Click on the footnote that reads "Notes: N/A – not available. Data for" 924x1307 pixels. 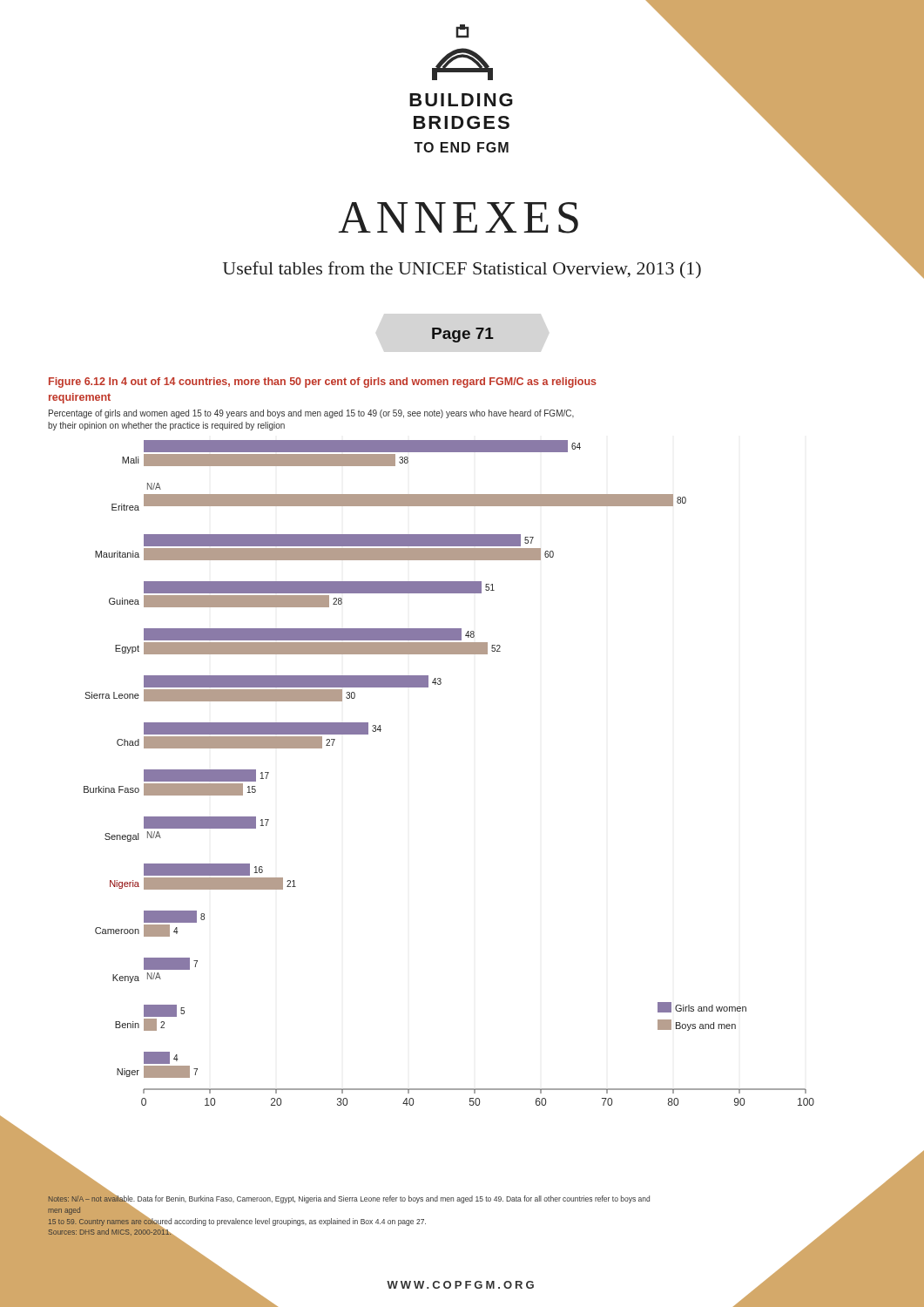click(349, 1216)
